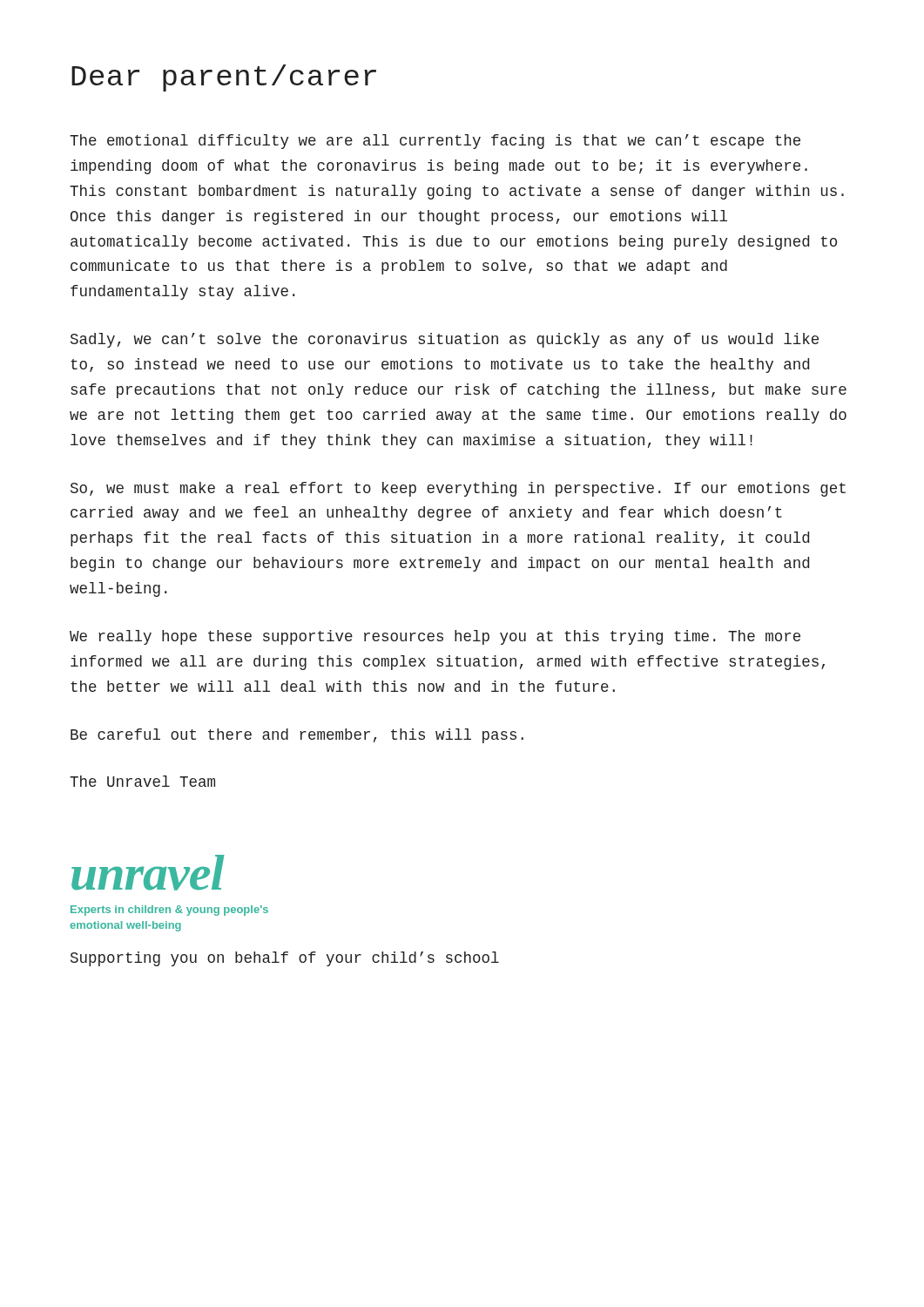
Task: Find the text that says "The Unravel Team"
Action: click(x=142, y=781)
